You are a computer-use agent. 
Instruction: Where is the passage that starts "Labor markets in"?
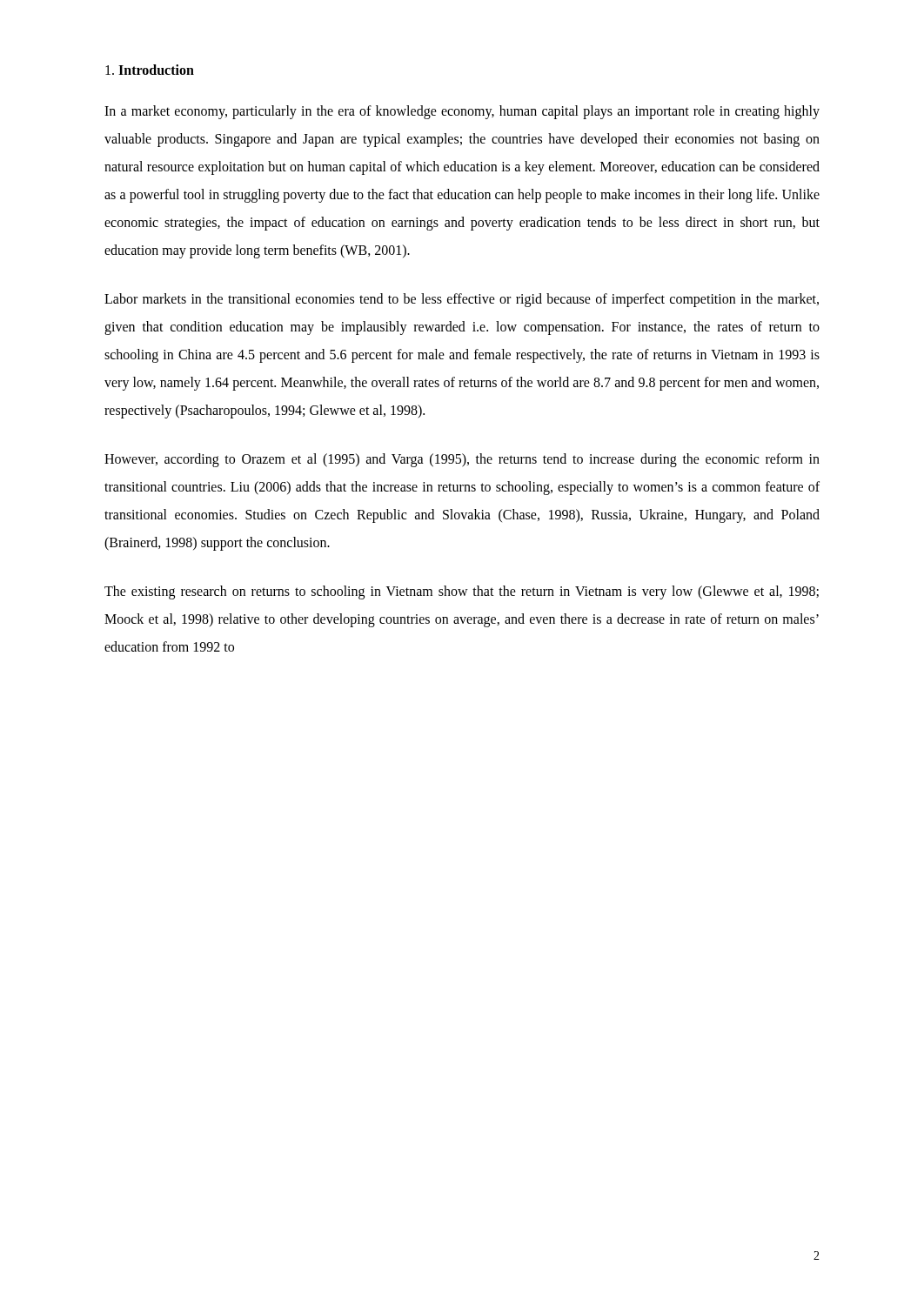[462, 355]
